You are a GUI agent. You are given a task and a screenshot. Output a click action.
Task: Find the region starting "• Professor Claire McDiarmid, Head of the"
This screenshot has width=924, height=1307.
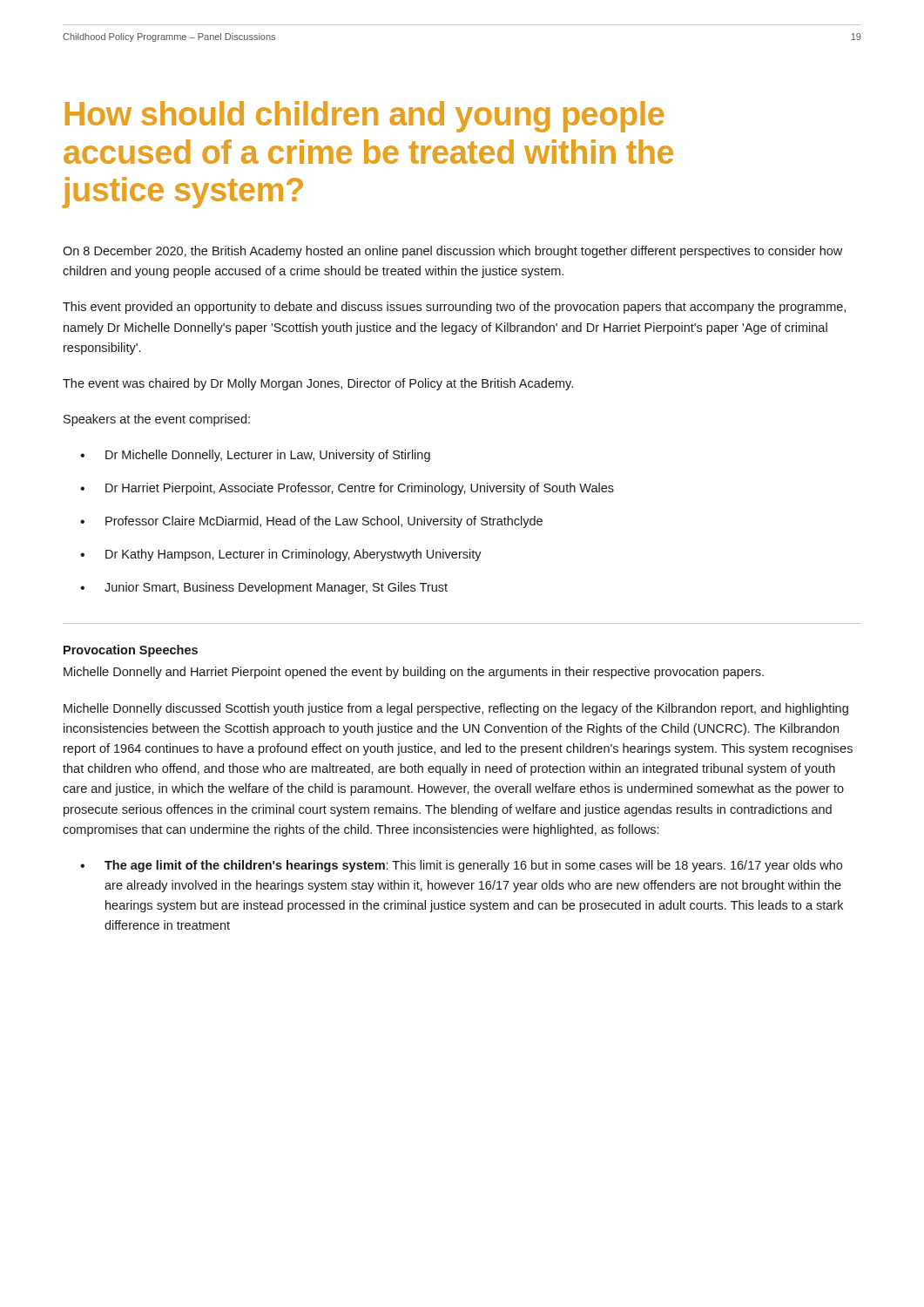click(471, 522)
